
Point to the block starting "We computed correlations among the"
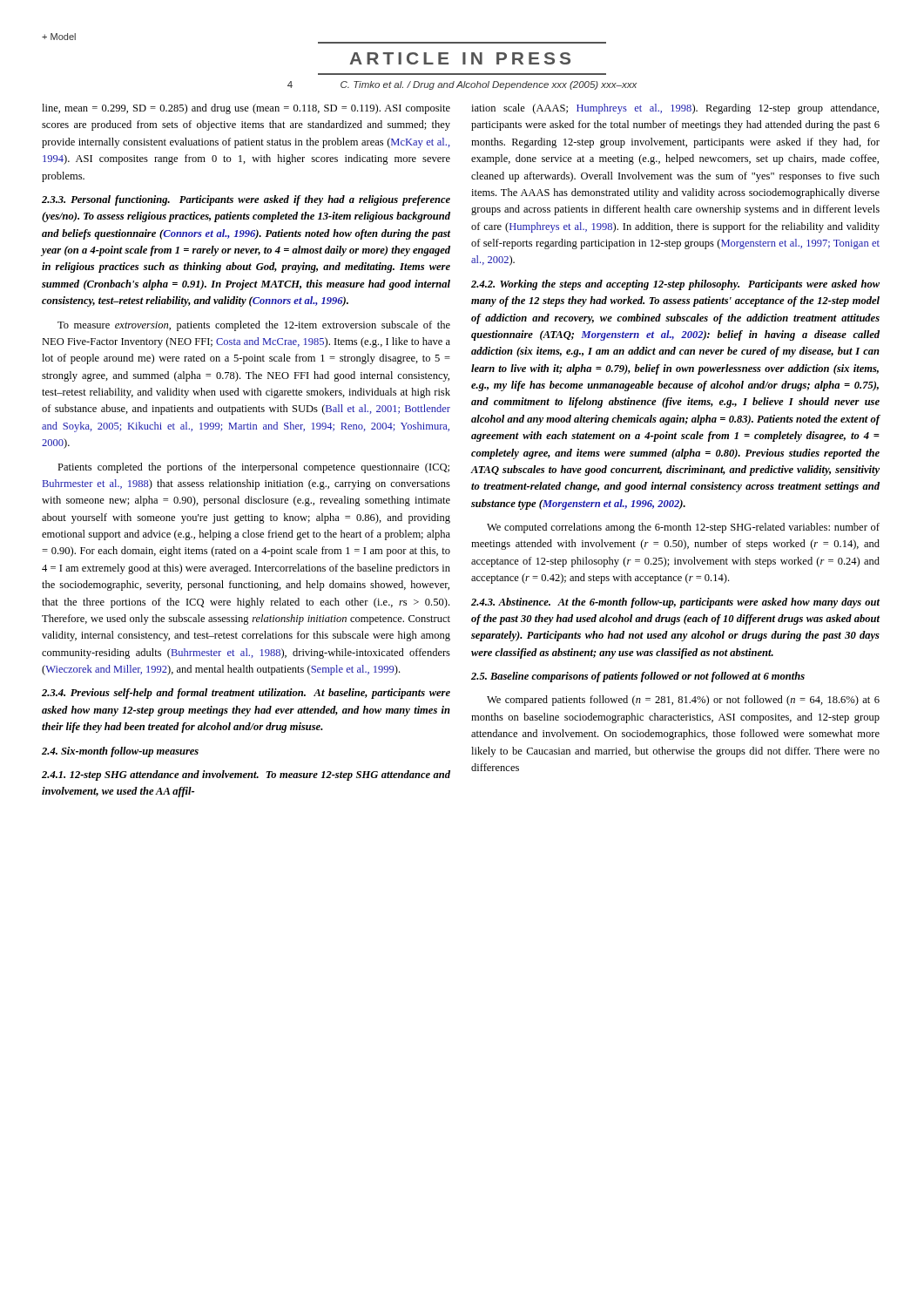click(x=675, y=553)
